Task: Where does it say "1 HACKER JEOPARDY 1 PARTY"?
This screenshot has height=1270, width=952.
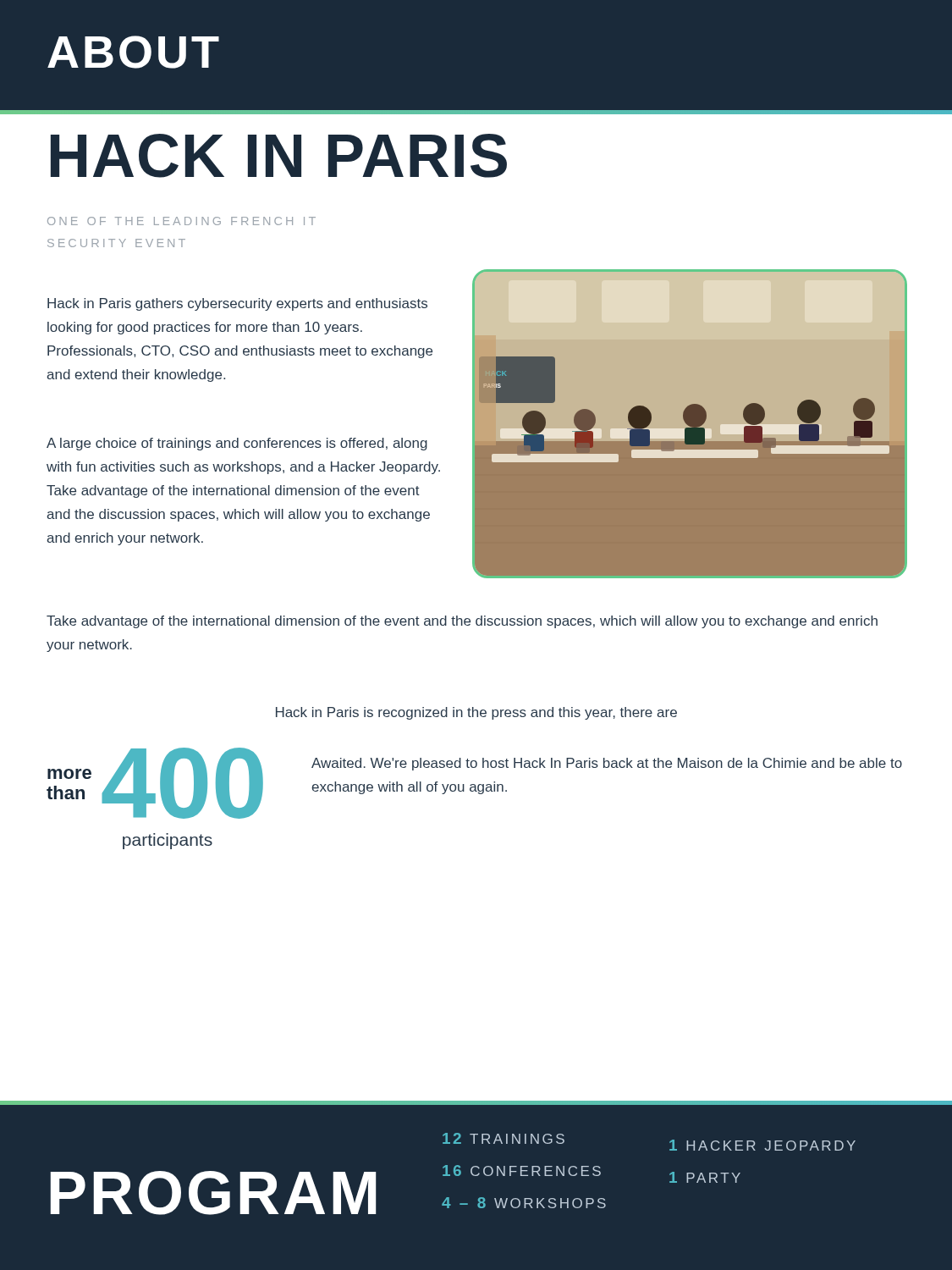Action: pos(762,1145)
